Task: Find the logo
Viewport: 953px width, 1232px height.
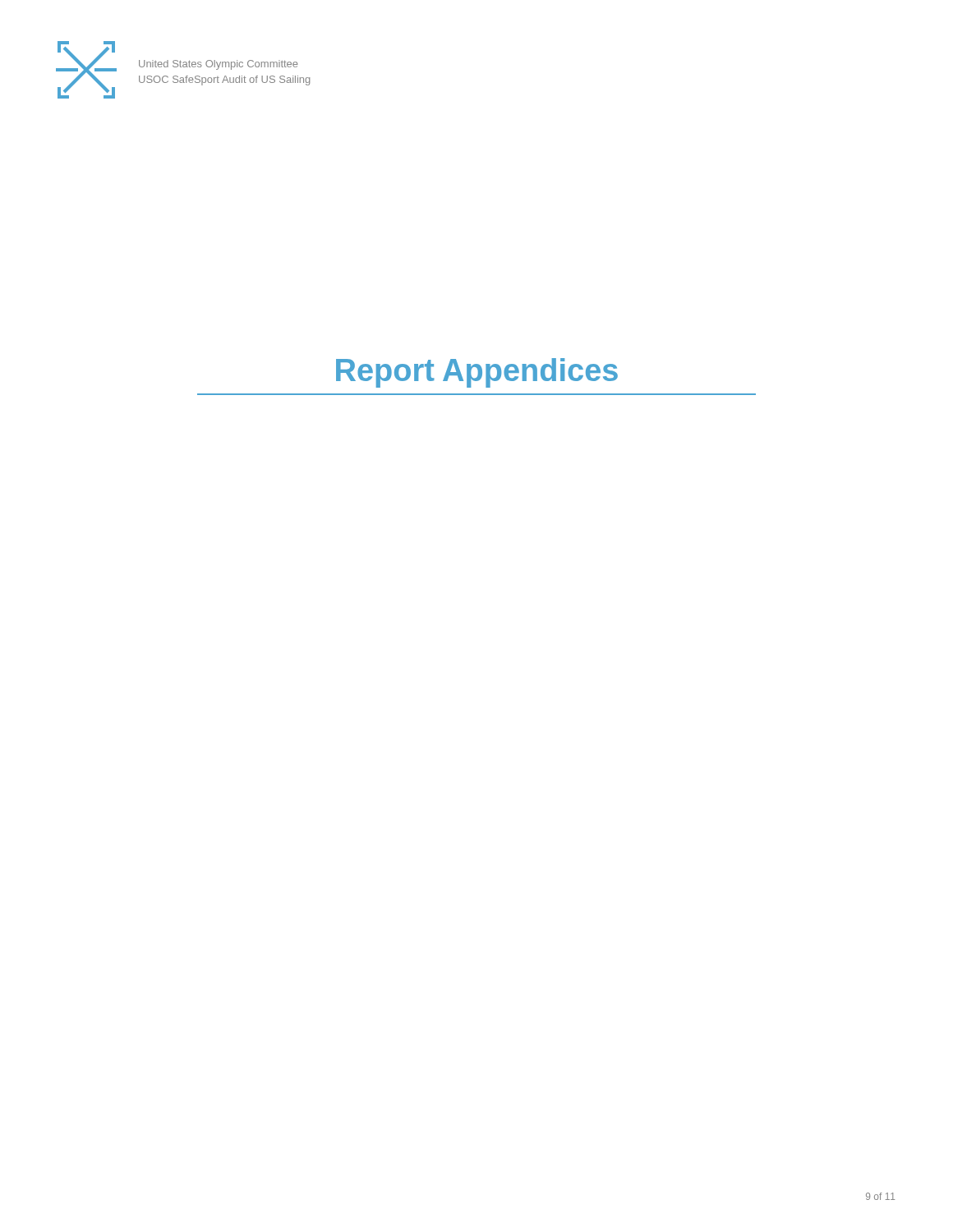Action: click(x=86, y=71)
